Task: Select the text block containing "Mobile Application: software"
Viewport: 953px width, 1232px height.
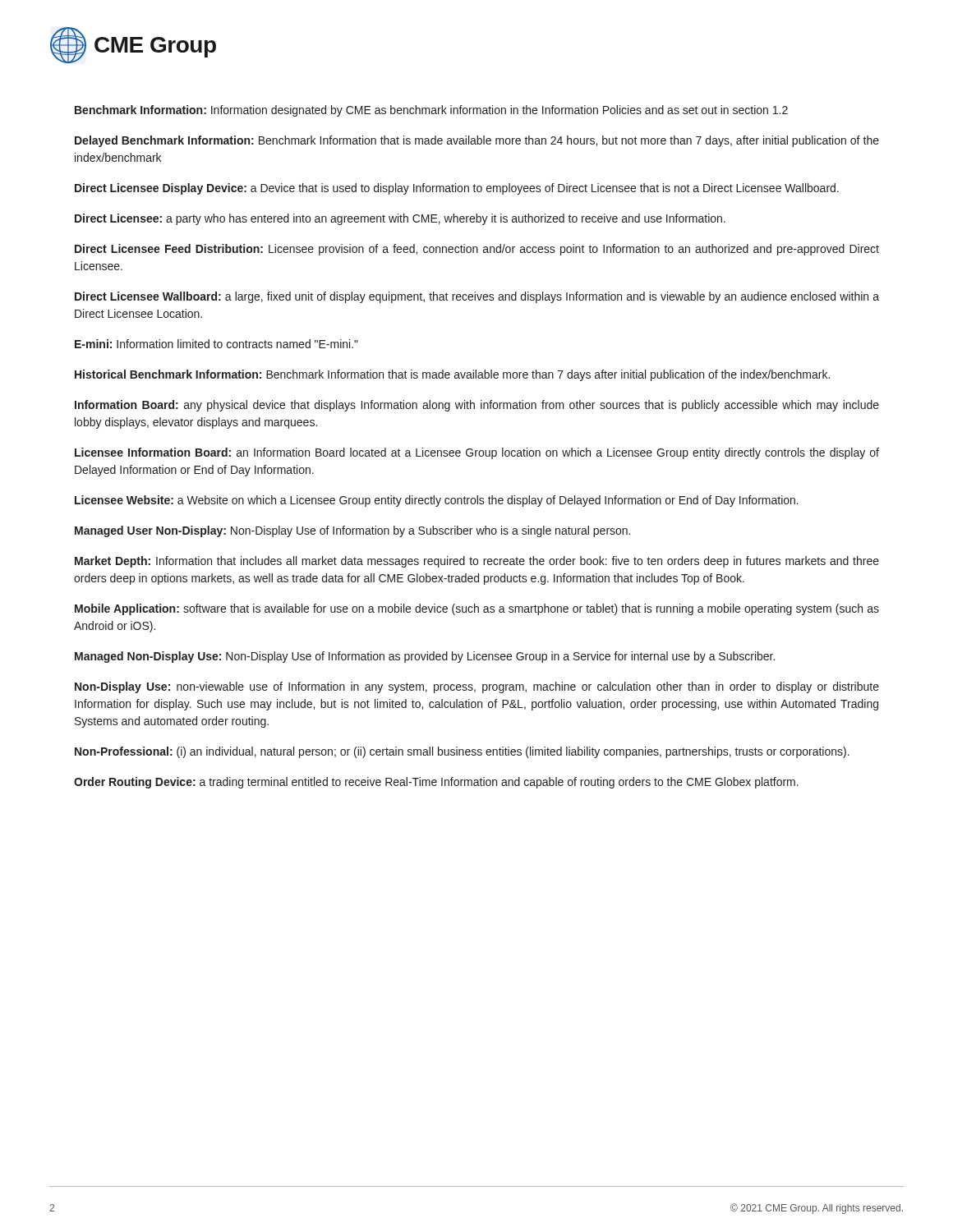Action: (476, 617)
